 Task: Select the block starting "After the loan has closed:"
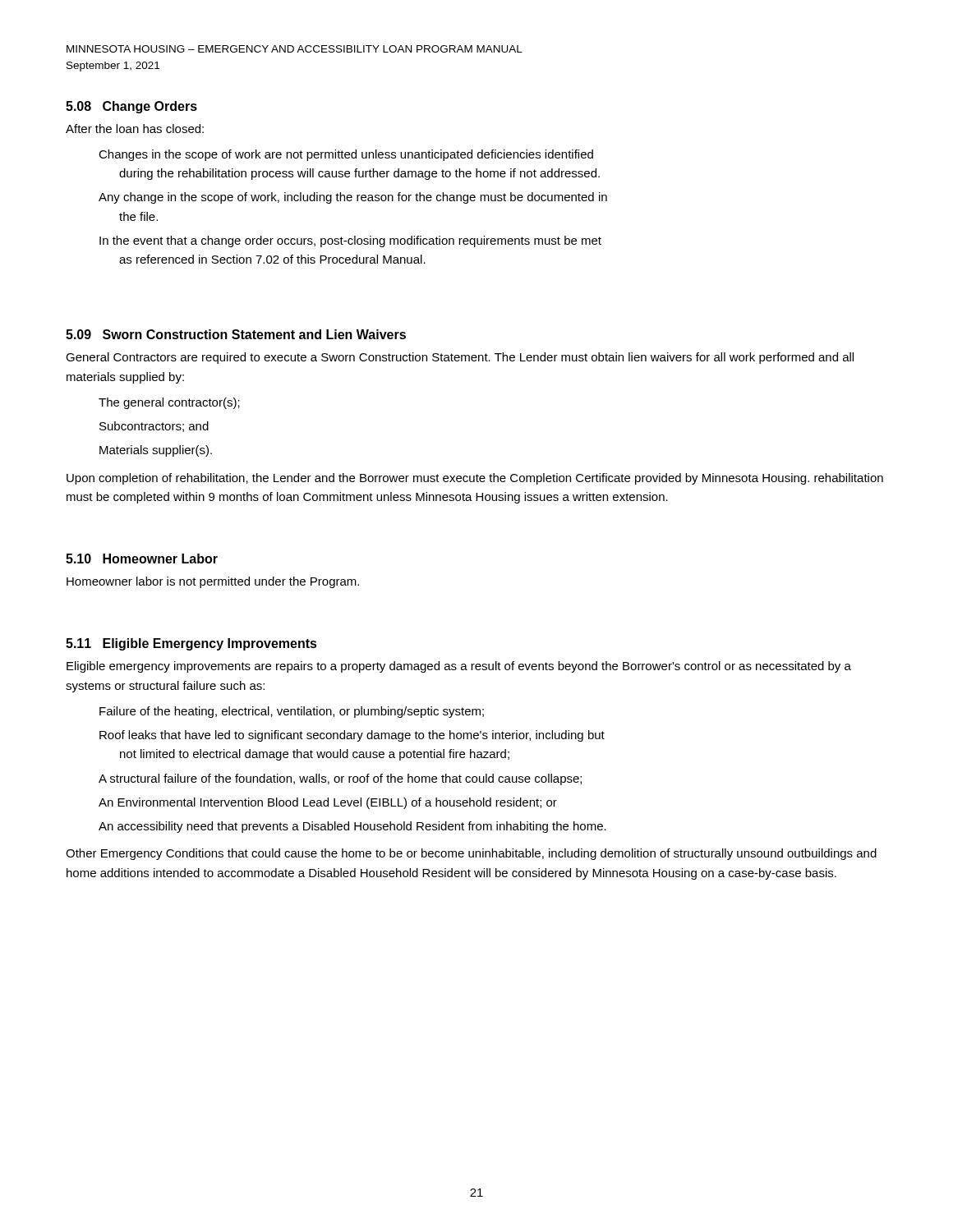point(135,128)
